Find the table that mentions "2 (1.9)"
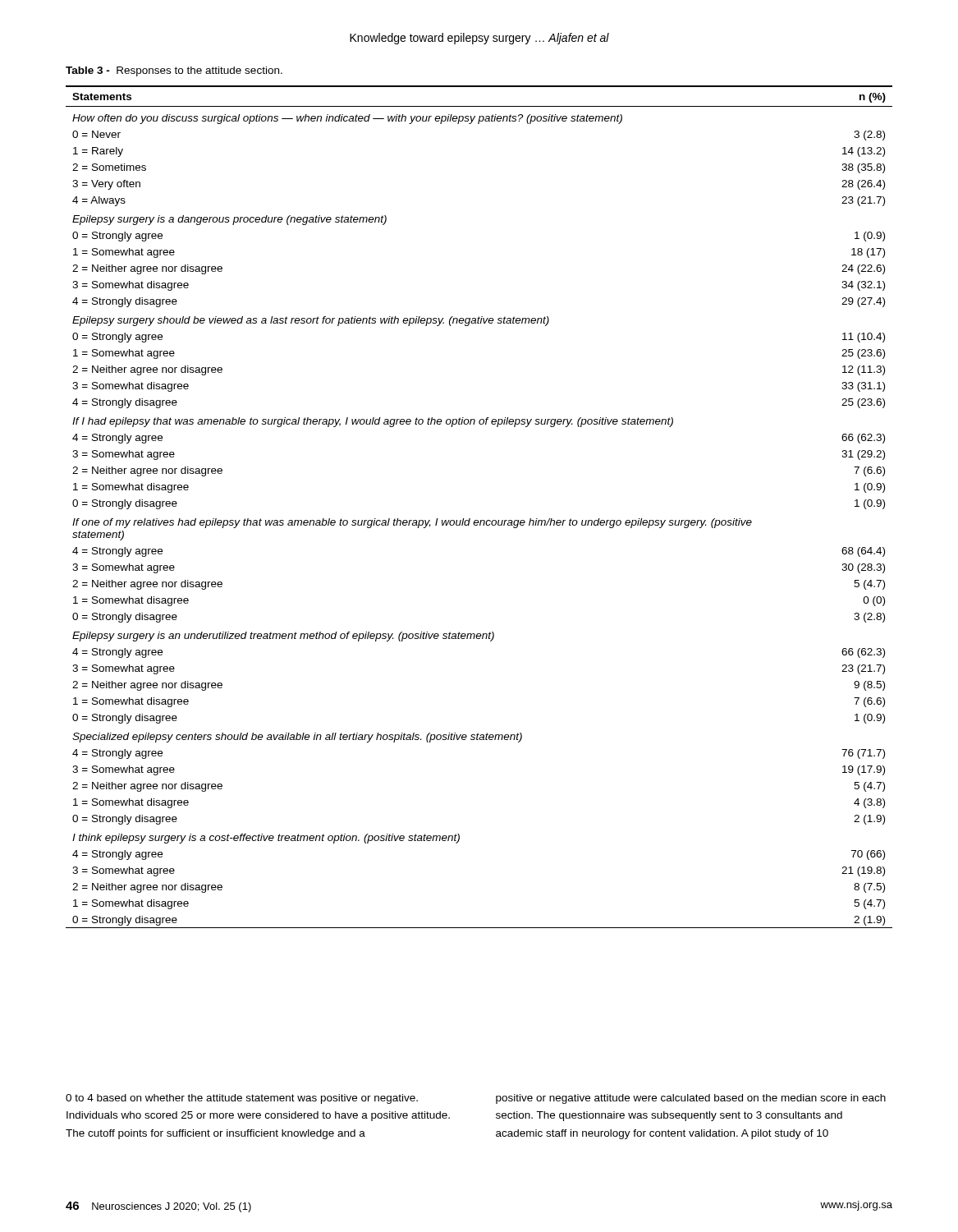Image resolution: width=958 pixels, height=1232 pixels. tap(479, 507)
